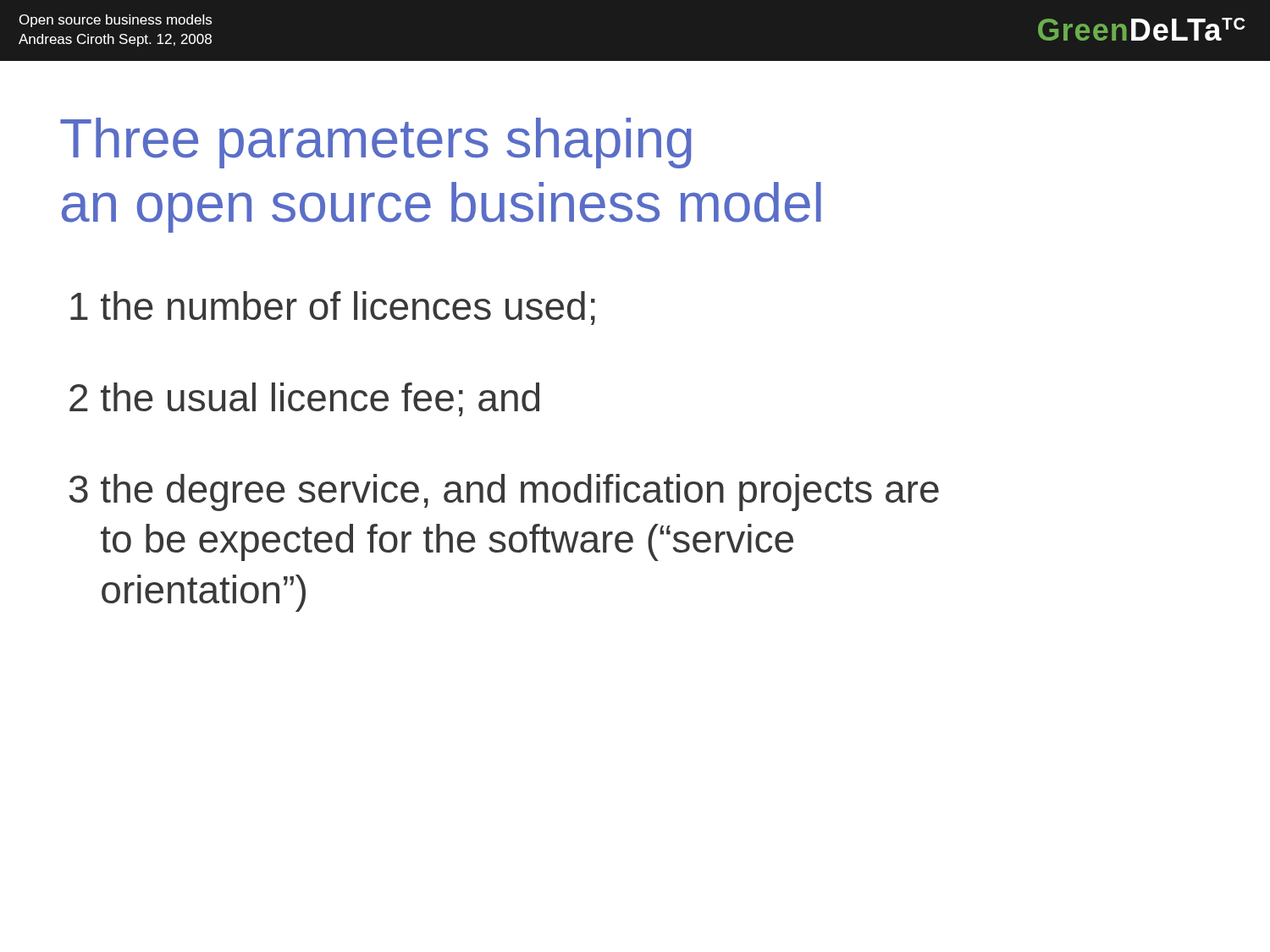Locate the list item that reads "2 the usual licence fee; and"
The width and height of the screenshot is (1270, 952).
305,398
